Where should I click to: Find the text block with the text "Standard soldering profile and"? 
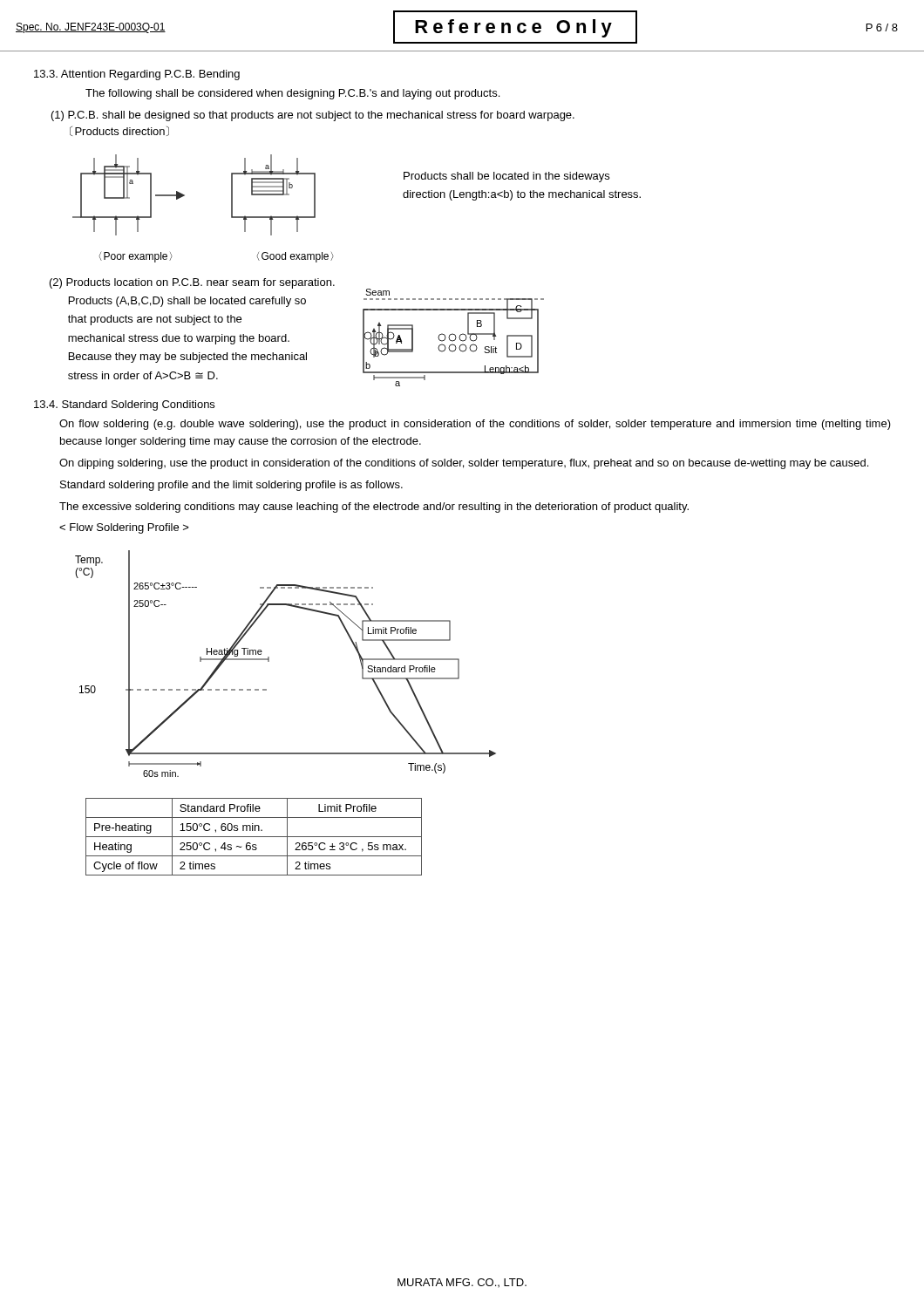click(231, 484)
